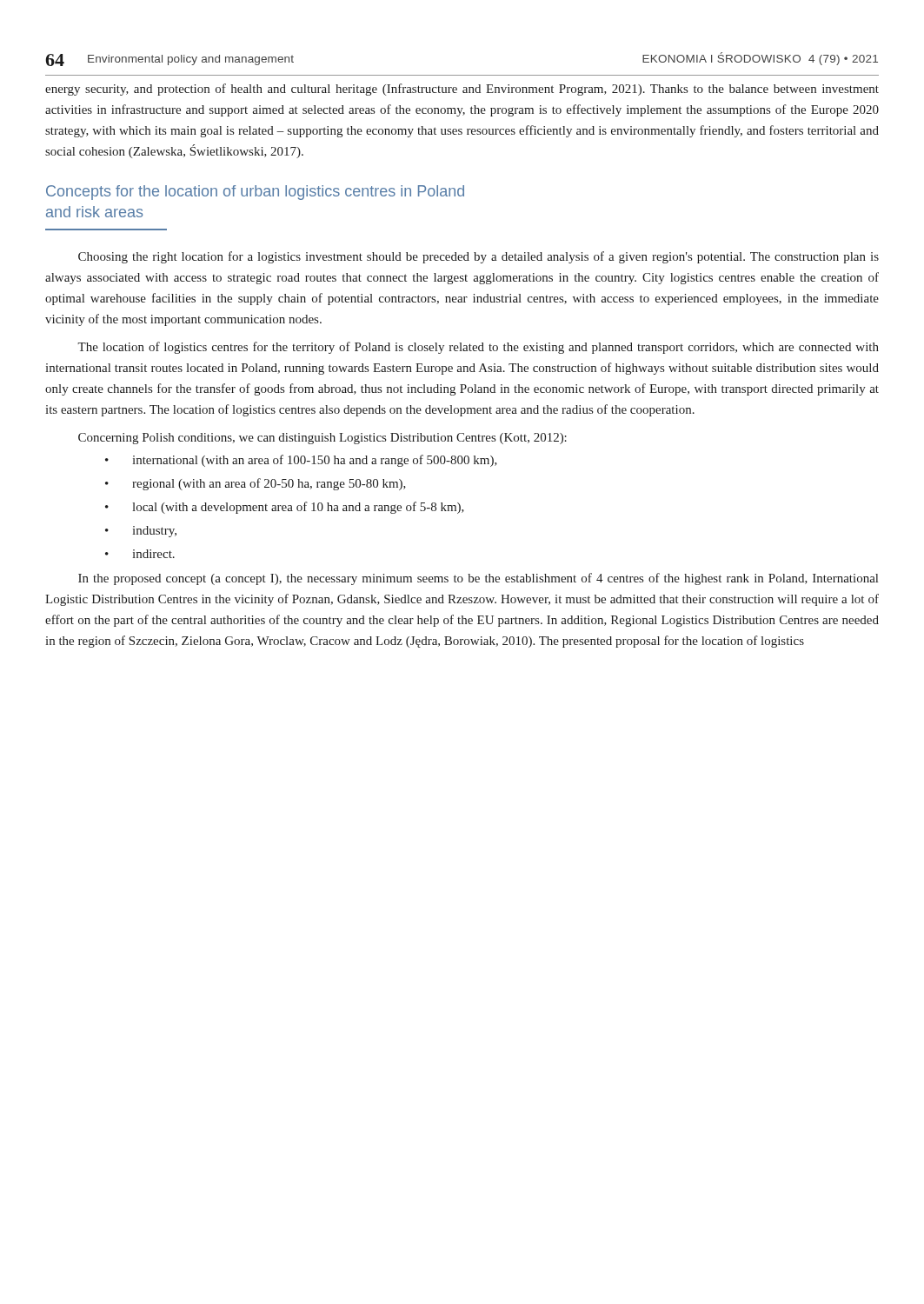Find the region starting "Choosing the right"

click(462, 287)
